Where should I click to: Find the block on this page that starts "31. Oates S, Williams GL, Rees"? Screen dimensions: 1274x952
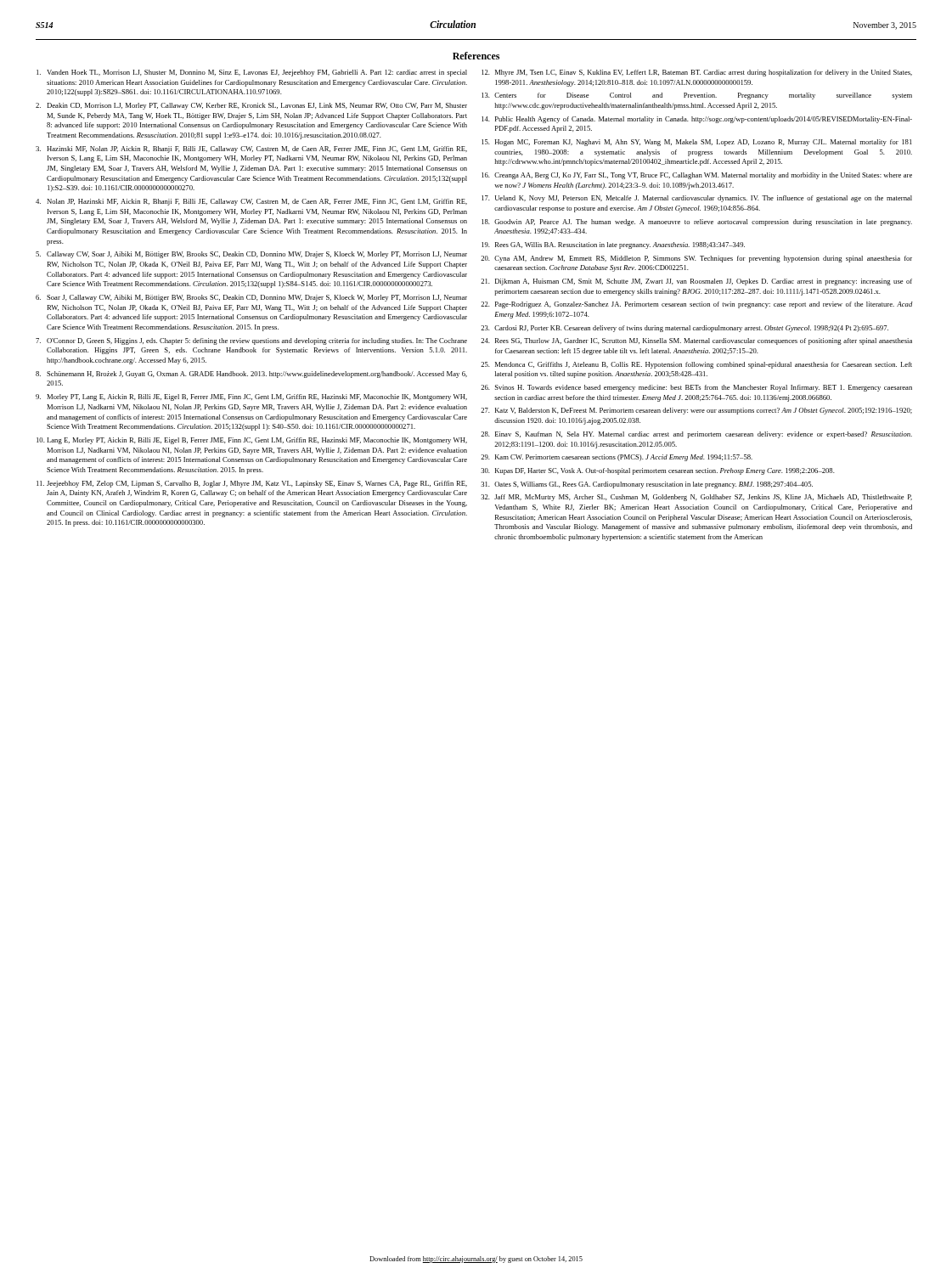pyautogui.click(x=647, y=484)
